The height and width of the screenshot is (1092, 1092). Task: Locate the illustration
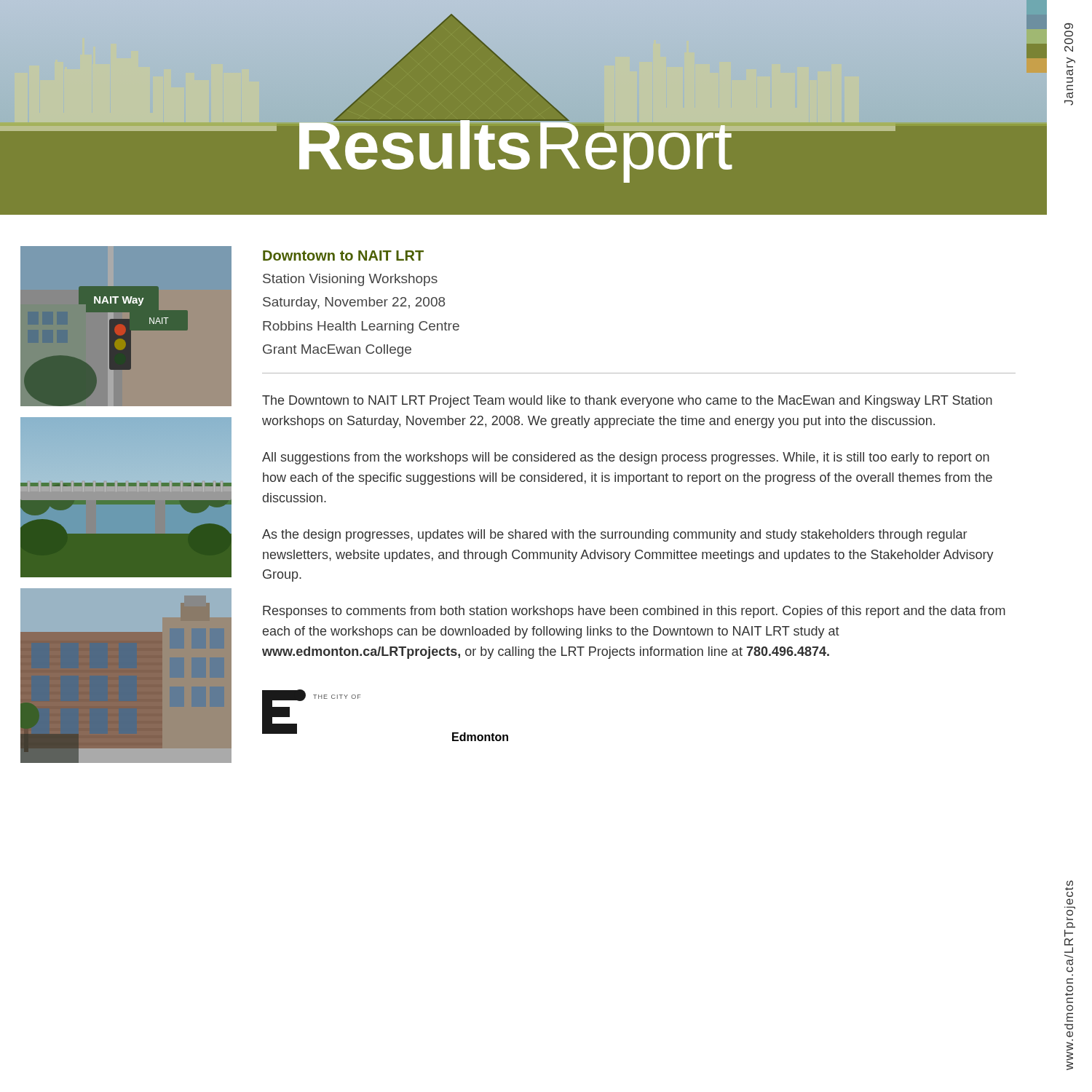(x=523, y=107)
